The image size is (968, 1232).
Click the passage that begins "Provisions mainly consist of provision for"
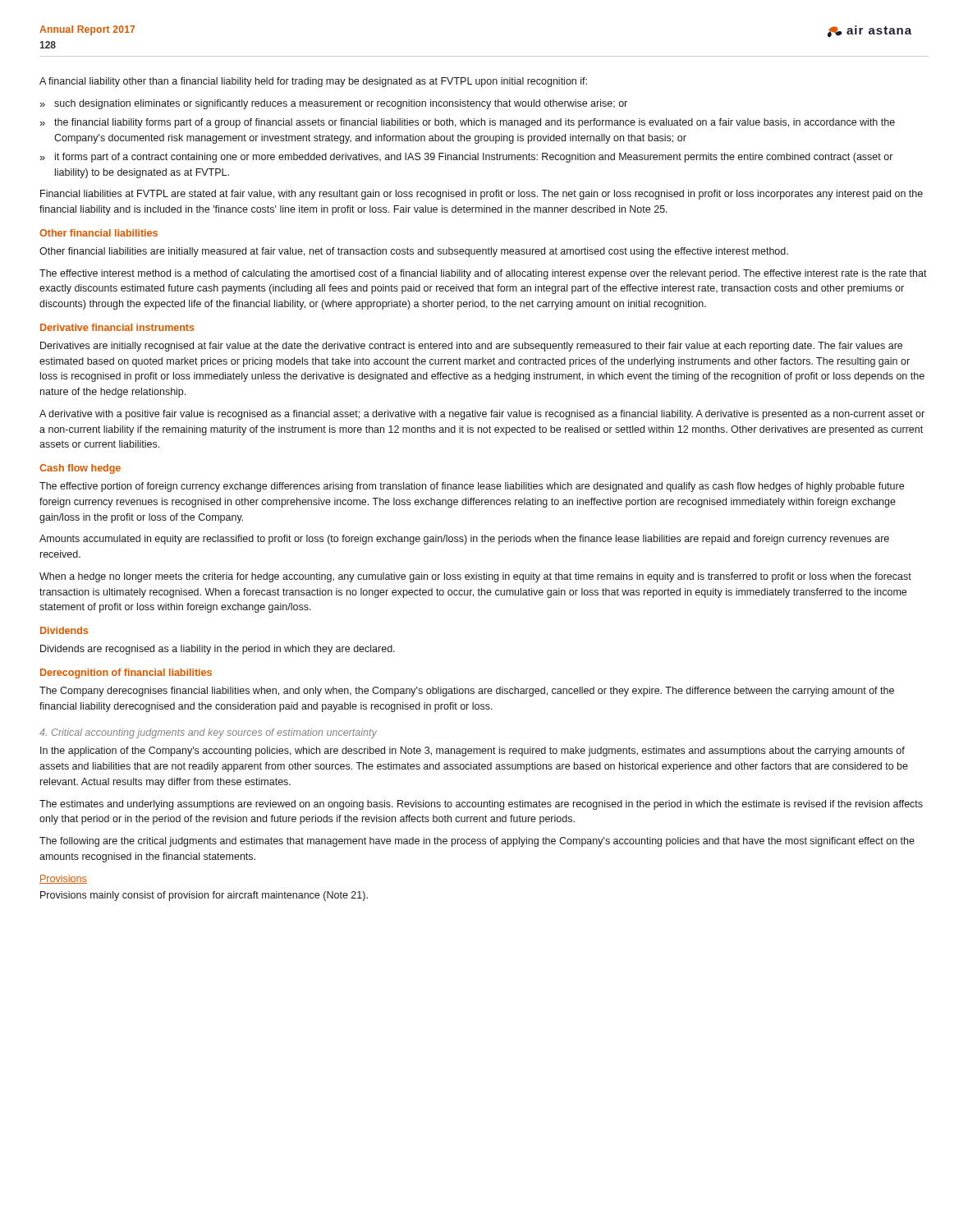click(x=204, y=896)
